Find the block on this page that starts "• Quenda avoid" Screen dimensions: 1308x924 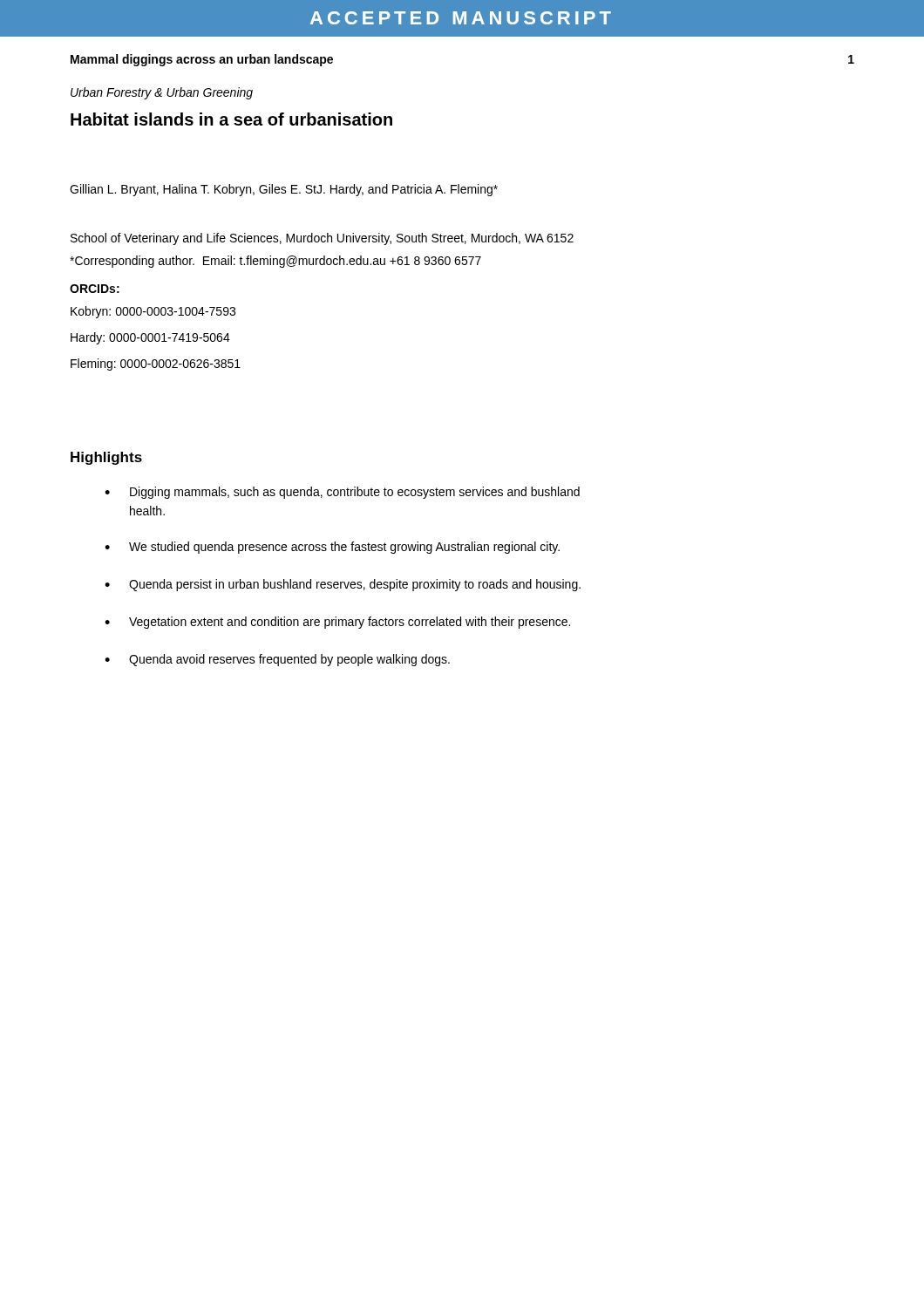click(278, 661)
